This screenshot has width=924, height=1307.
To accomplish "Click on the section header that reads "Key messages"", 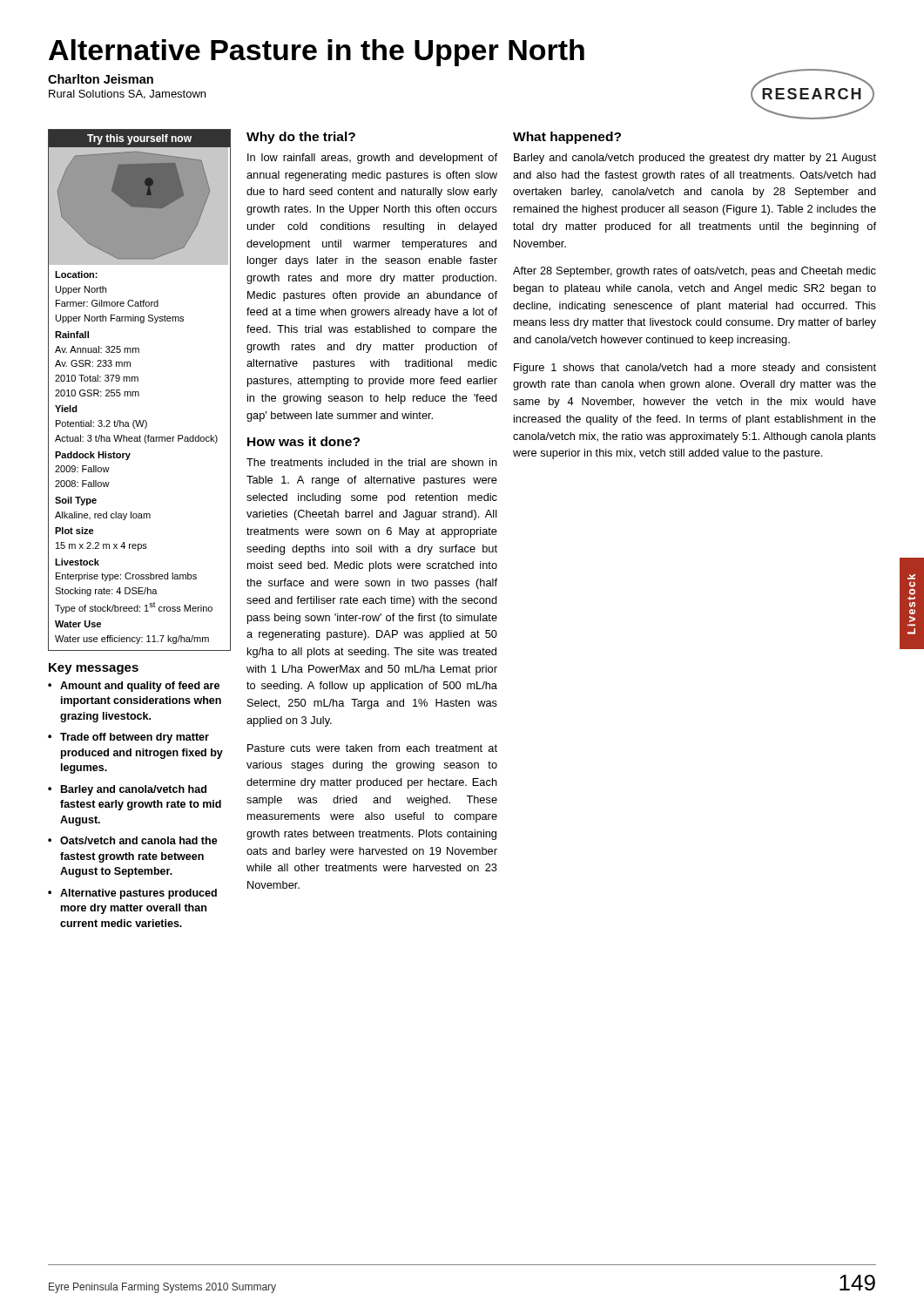I will coord(93,667).
